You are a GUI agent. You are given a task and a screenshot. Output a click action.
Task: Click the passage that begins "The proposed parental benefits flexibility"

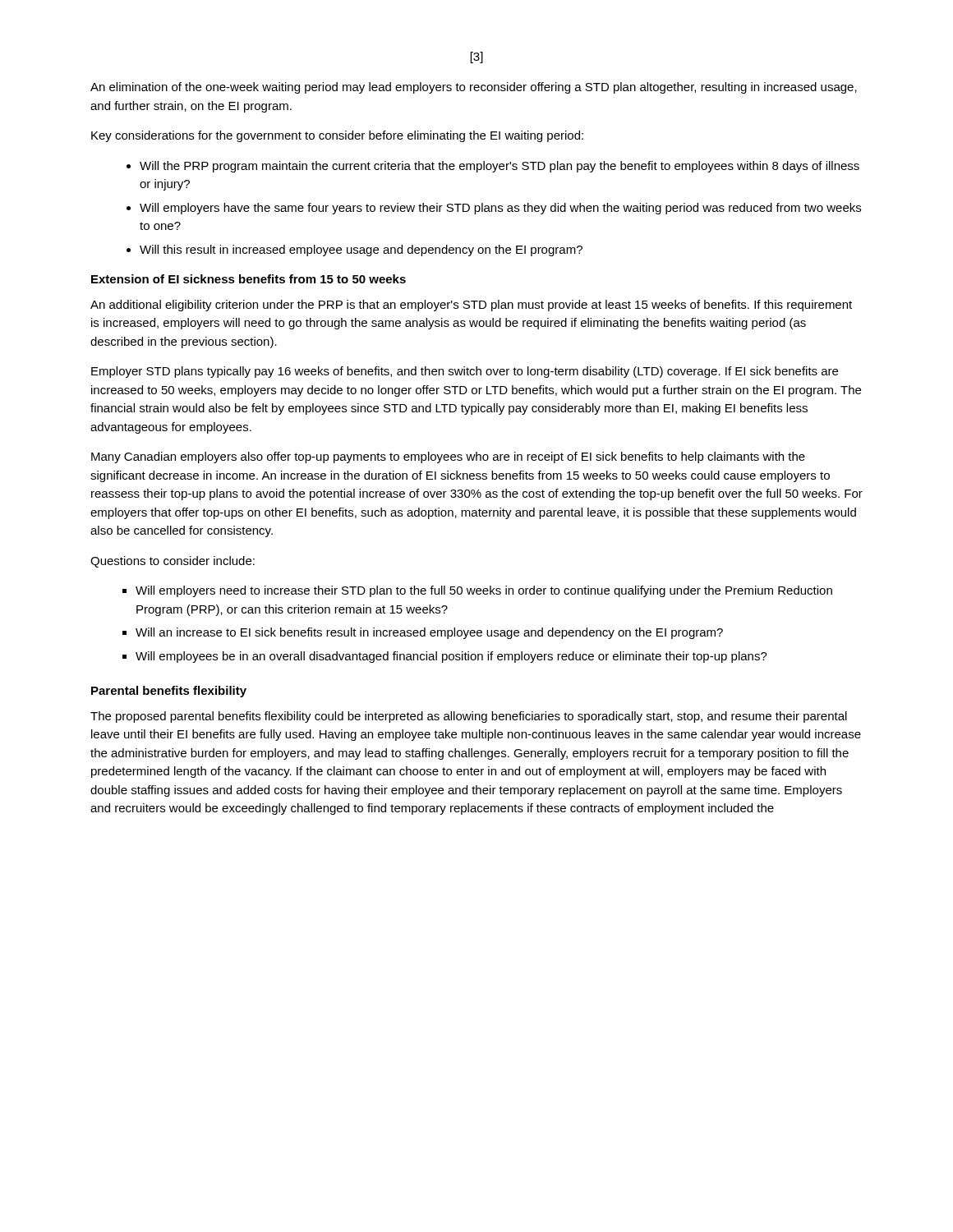point(476,762)
